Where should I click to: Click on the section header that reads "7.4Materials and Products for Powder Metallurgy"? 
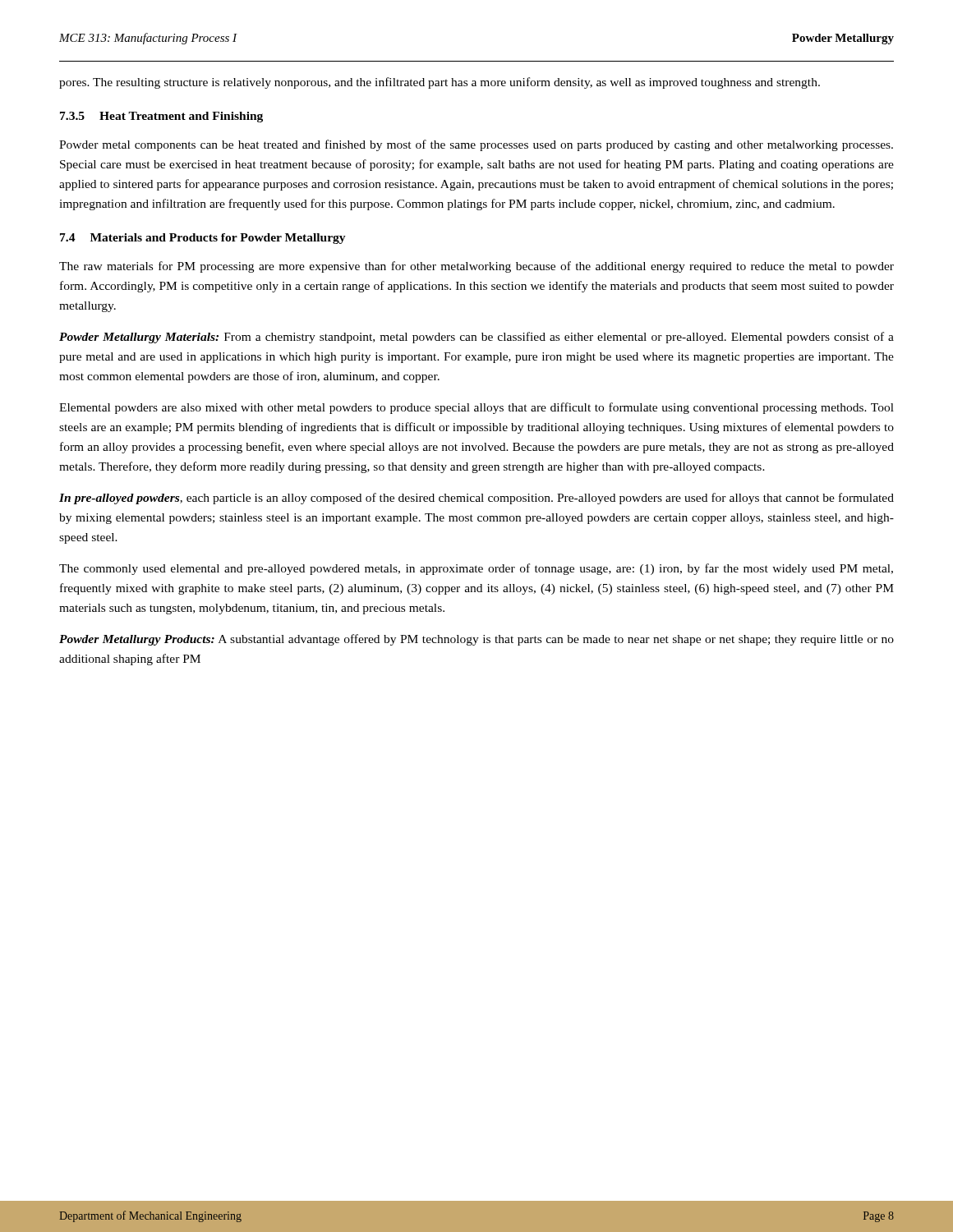202,237
